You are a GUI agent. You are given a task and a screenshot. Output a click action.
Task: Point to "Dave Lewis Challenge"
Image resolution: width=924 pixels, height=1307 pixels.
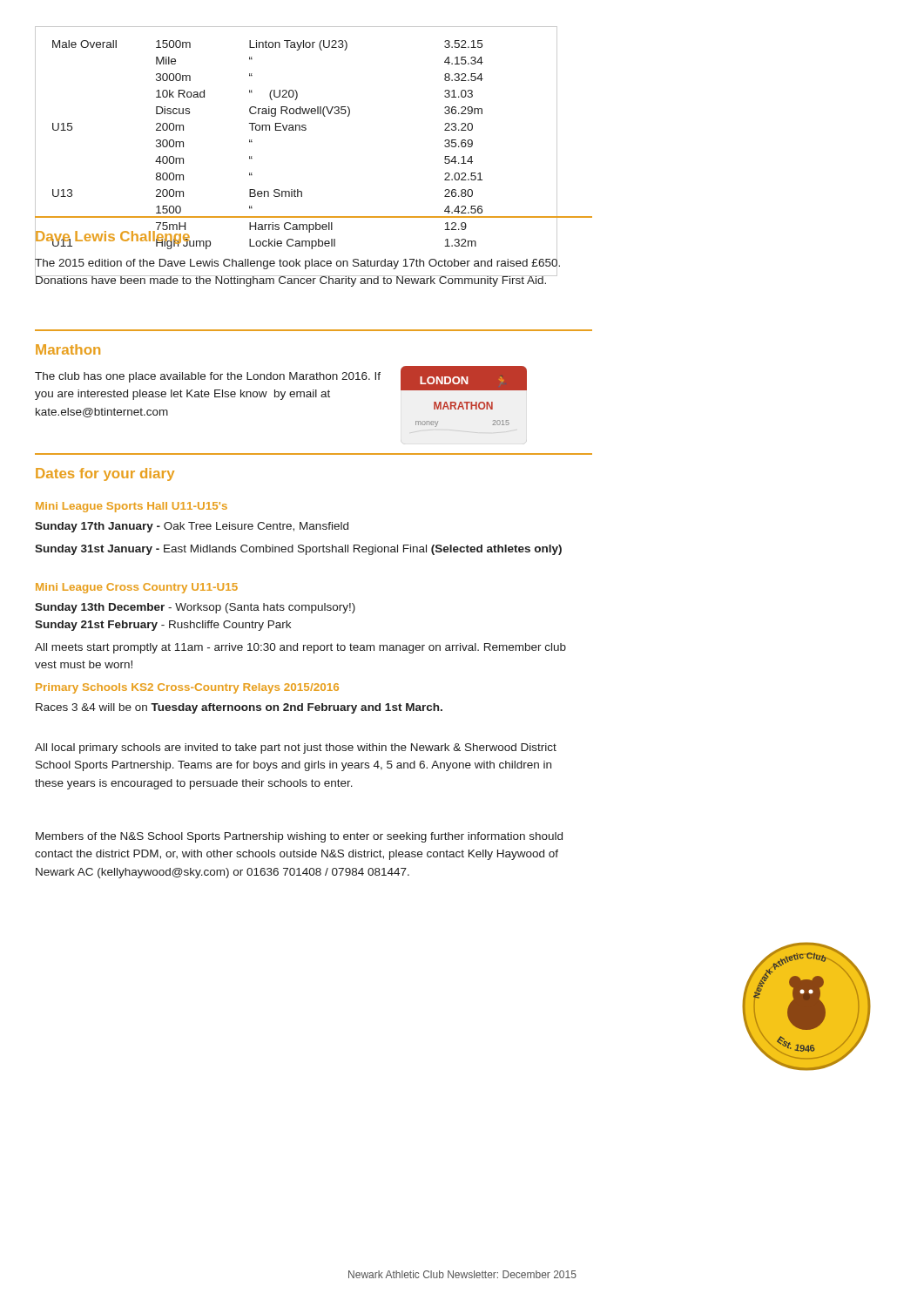[x=113, y=237]
